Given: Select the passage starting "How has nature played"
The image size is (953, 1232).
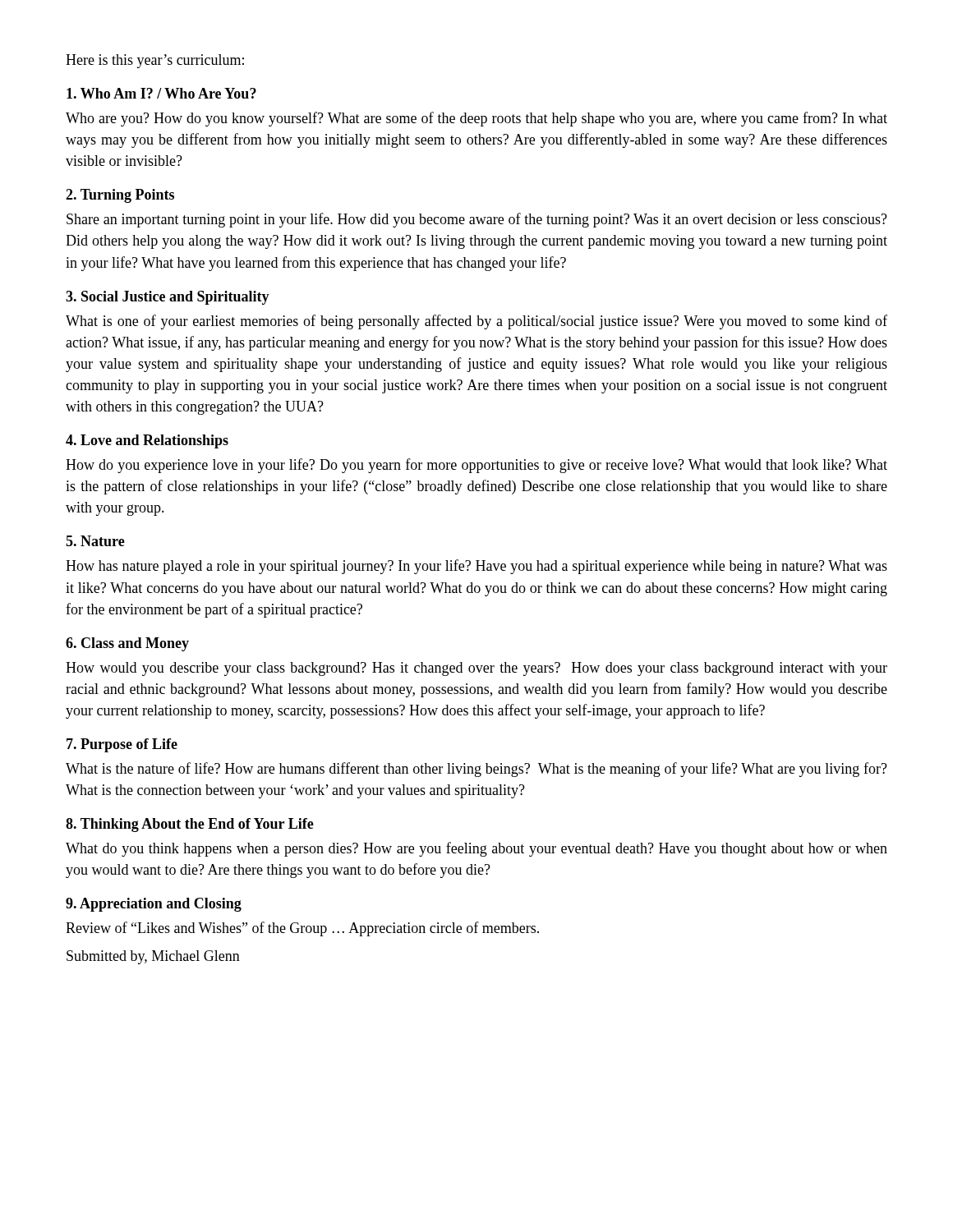Looking at the screenshot, I should pos(476,588).
